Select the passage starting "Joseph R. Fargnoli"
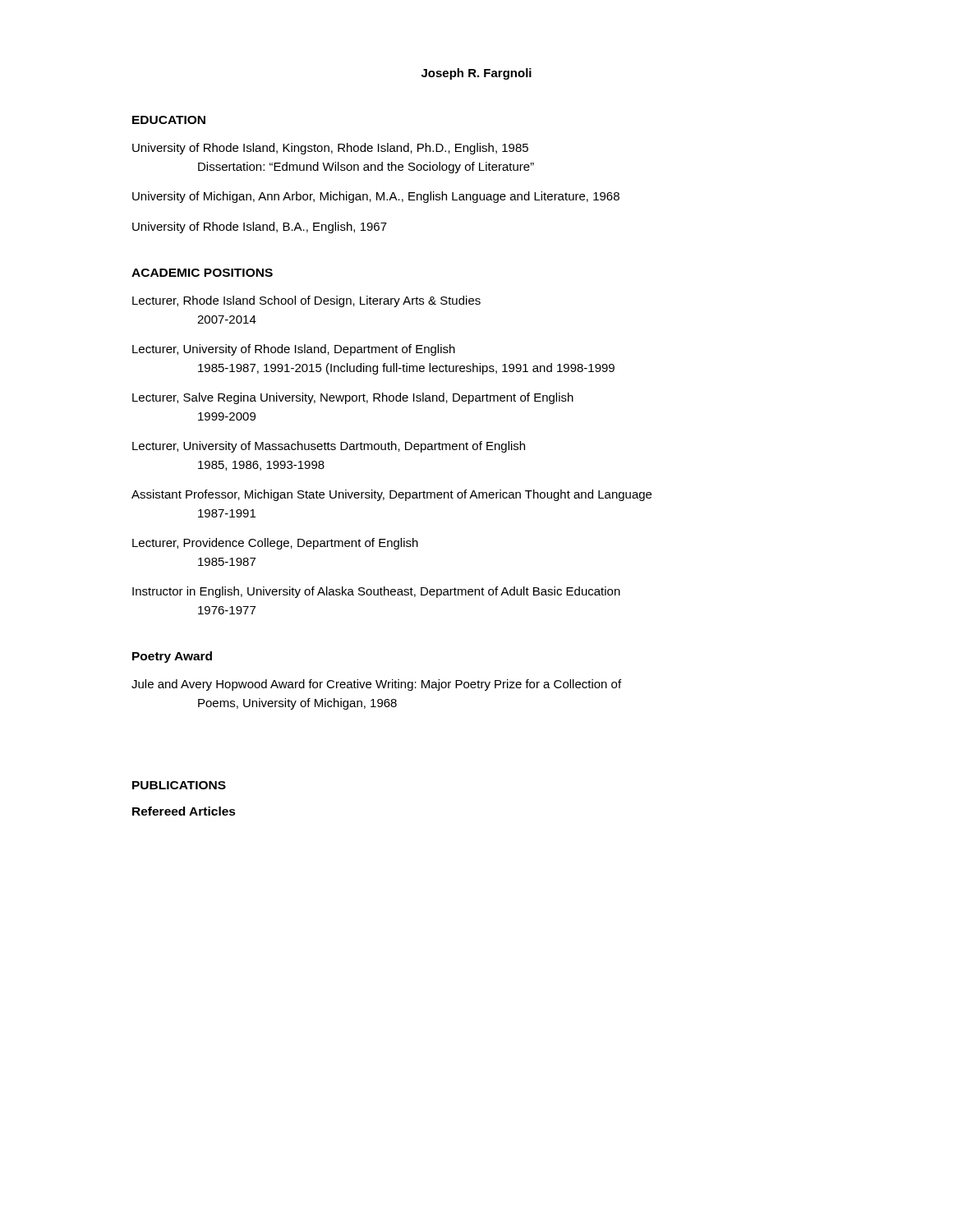953x1232 pixels. (x=476, y=73)
